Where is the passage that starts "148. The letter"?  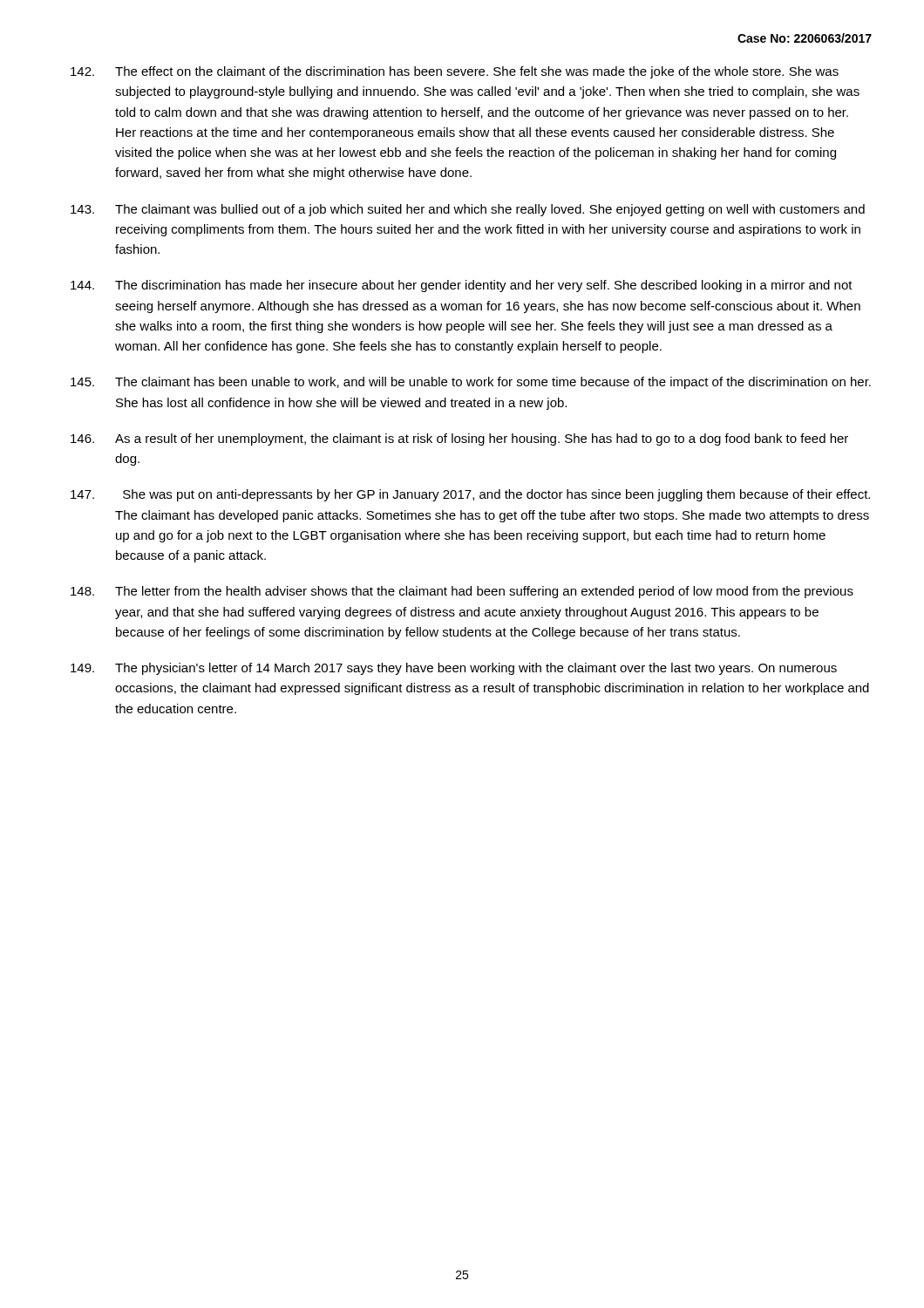point(471,611)
